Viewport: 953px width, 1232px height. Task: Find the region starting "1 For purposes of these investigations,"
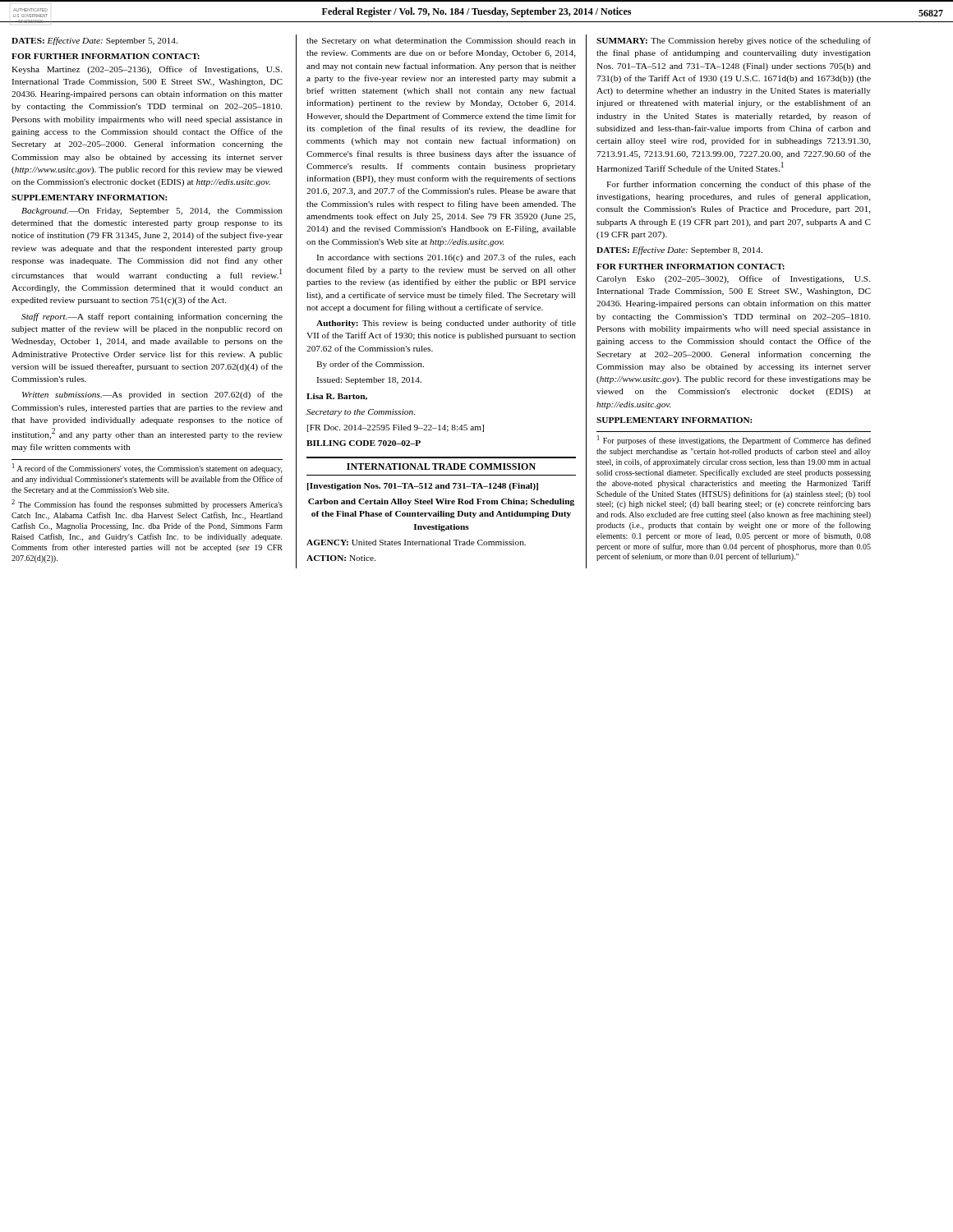[x=734, y=499]
